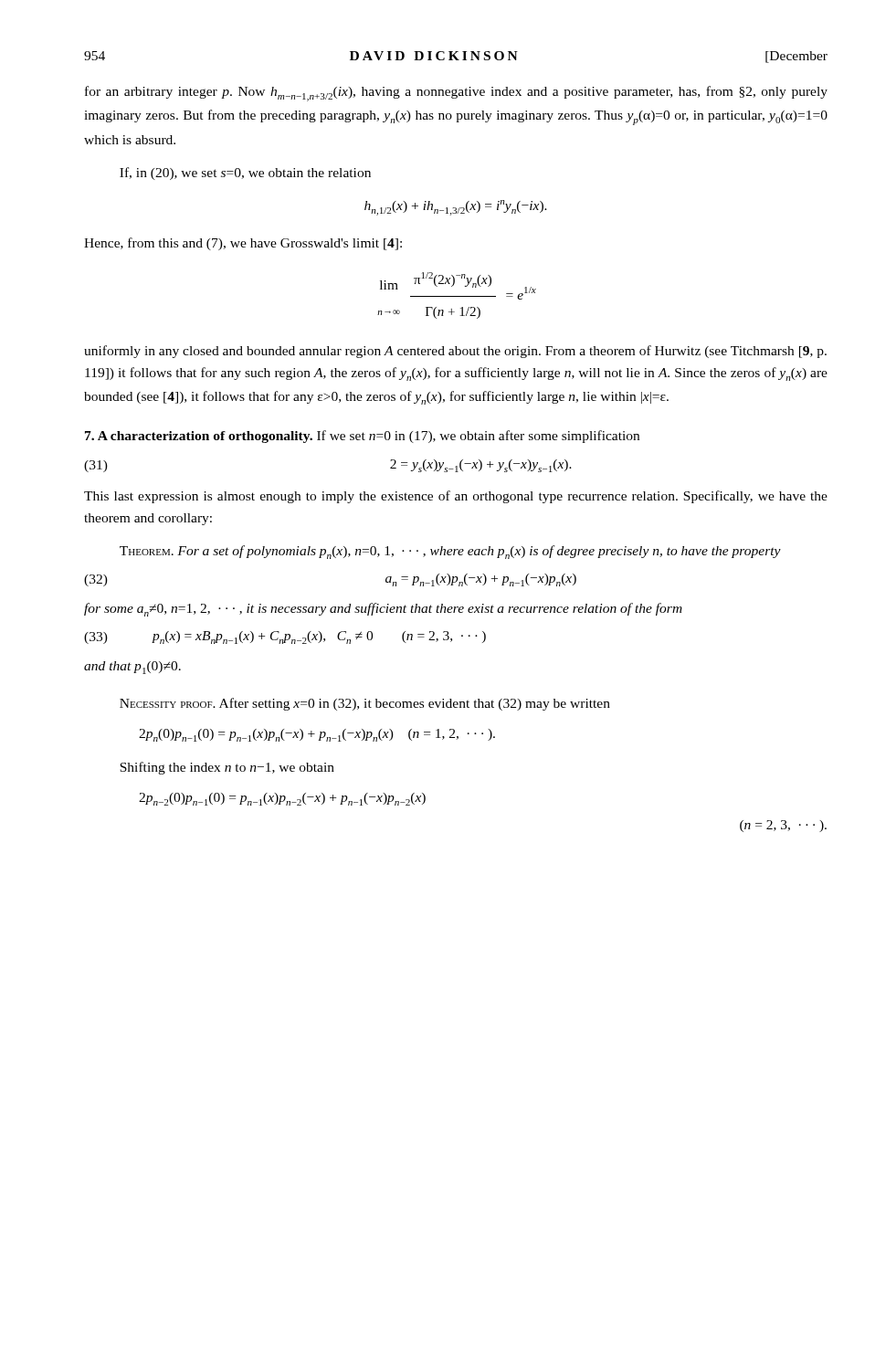Locate the block starting "Necessity proof. After"
896x1370 pixels.
(456, 703)
